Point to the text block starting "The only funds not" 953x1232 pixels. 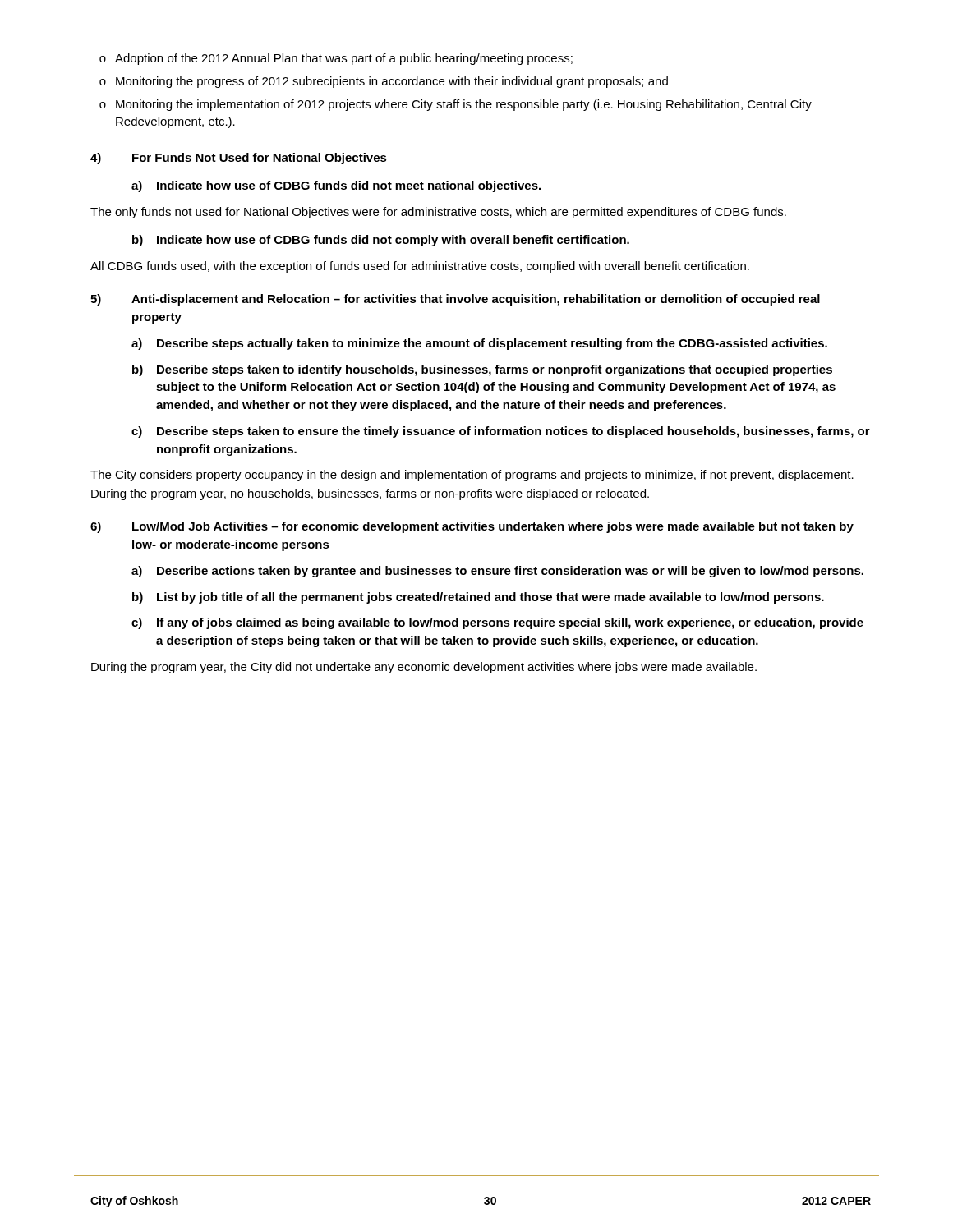pos(439,211)
